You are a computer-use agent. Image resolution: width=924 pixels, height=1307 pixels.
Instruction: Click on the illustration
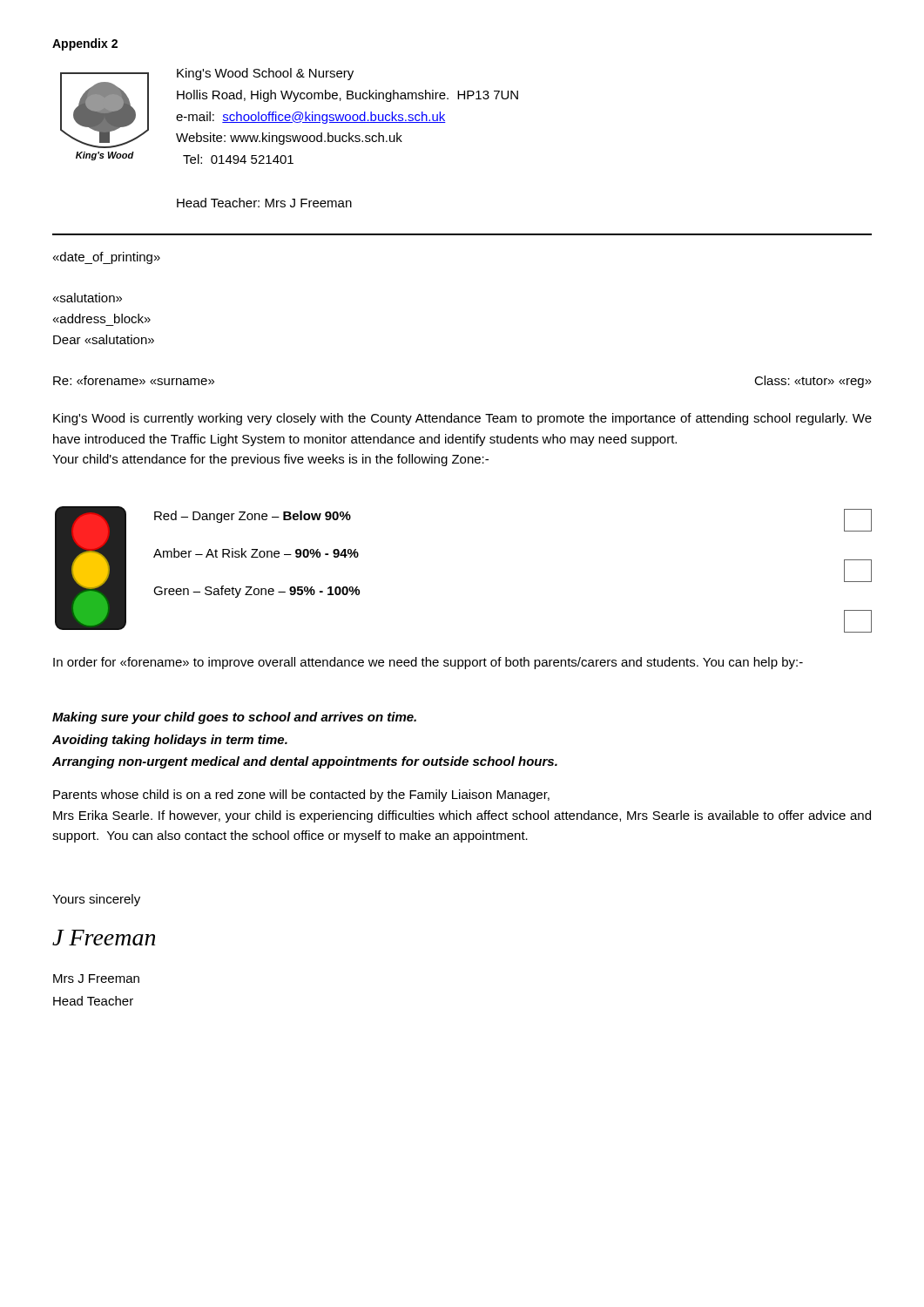[91, 569]
